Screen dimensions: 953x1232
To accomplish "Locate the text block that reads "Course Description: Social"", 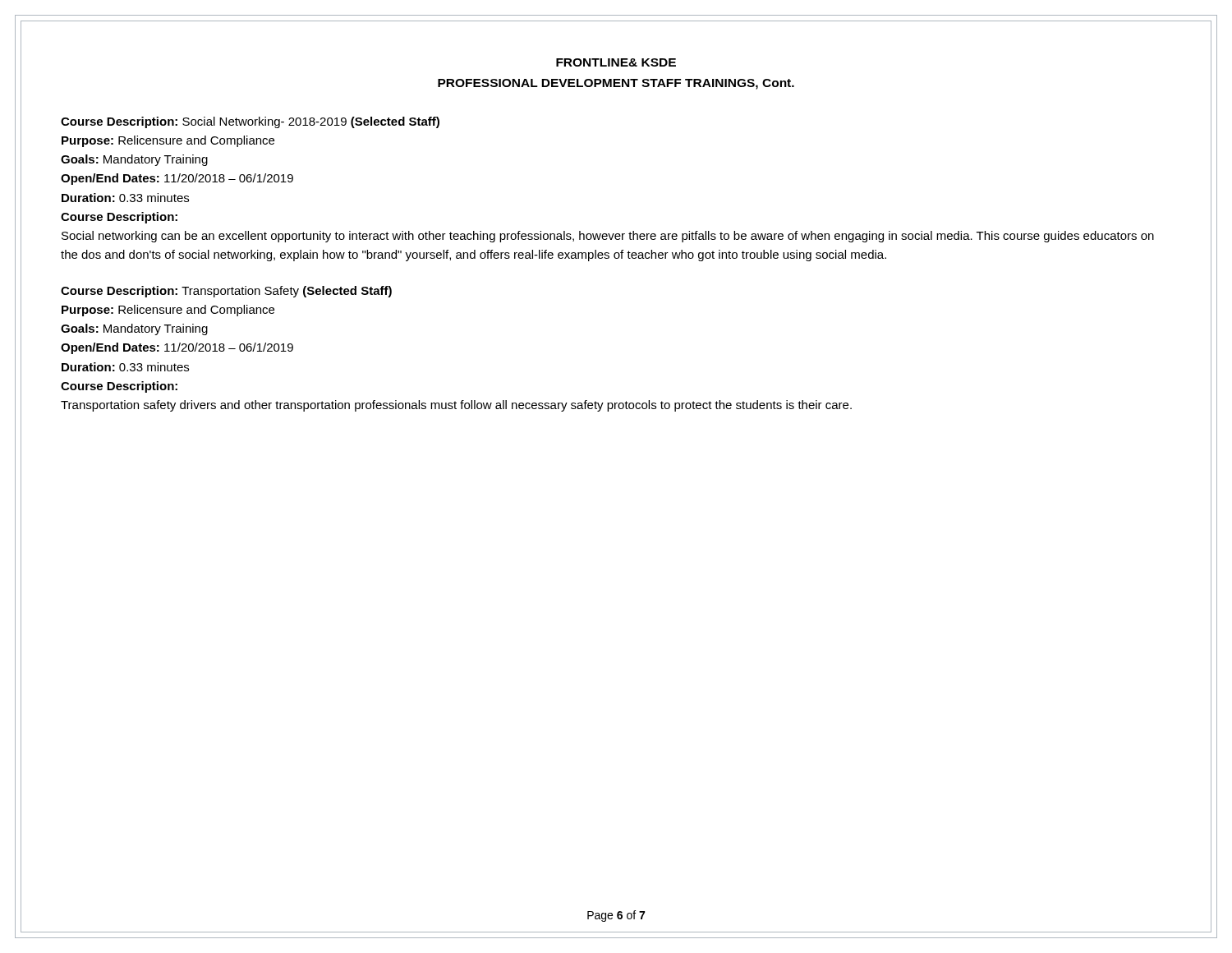I will click(250, 122).
